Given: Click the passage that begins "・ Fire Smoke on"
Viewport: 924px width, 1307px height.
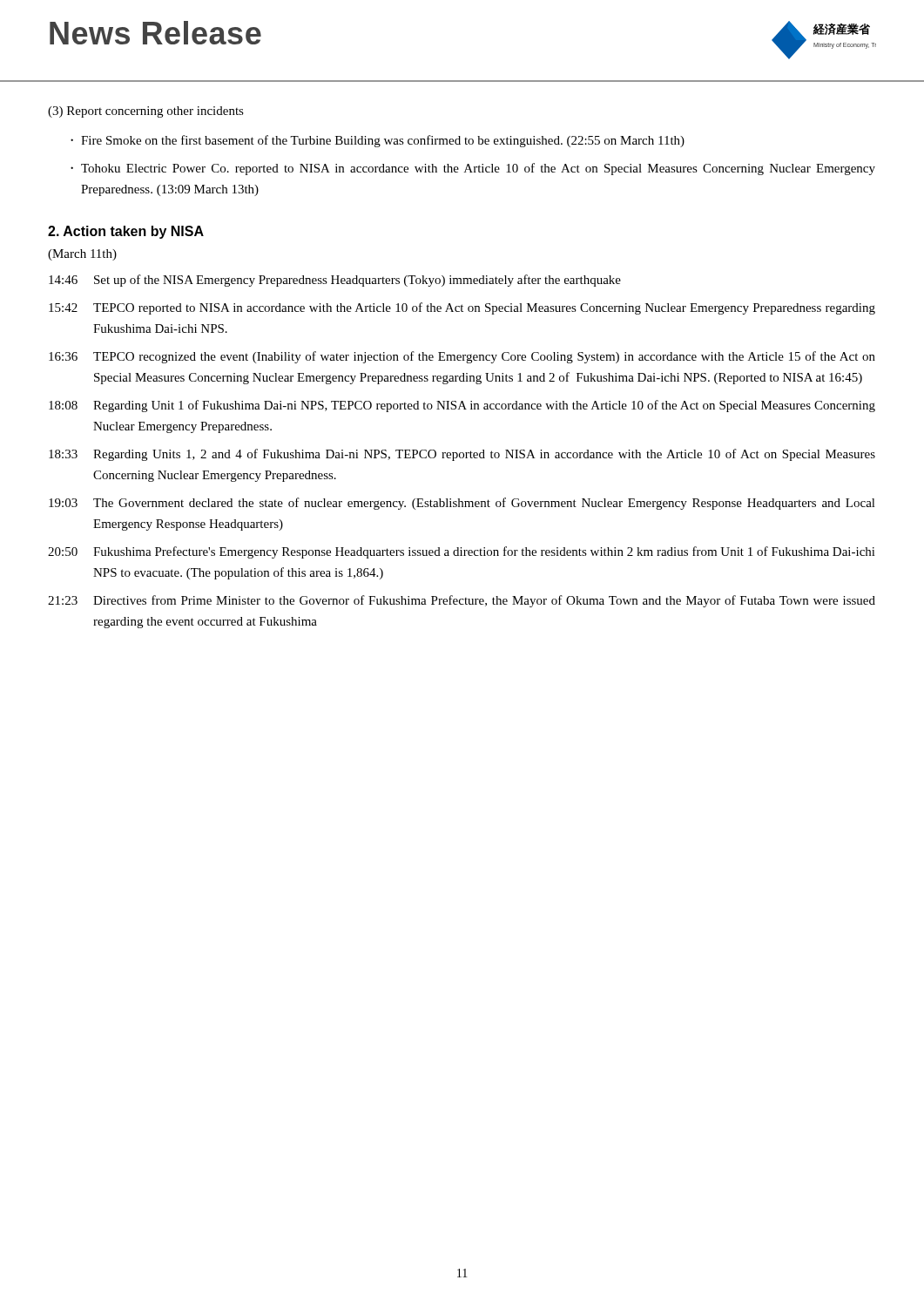Looking at the screenshot, I should tap(375, 140).
